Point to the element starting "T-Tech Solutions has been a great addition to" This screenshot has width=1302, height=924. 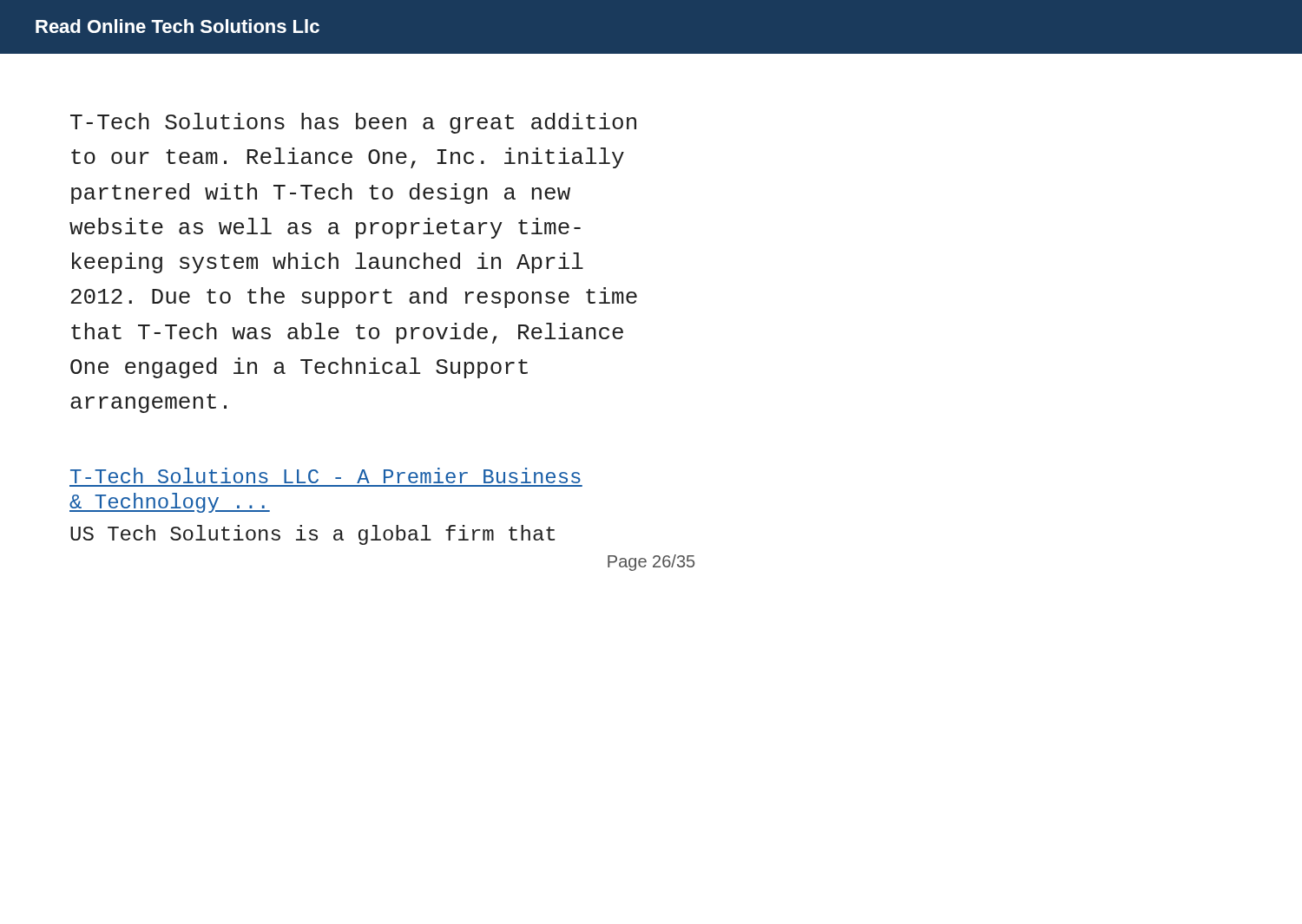(354, 263)
